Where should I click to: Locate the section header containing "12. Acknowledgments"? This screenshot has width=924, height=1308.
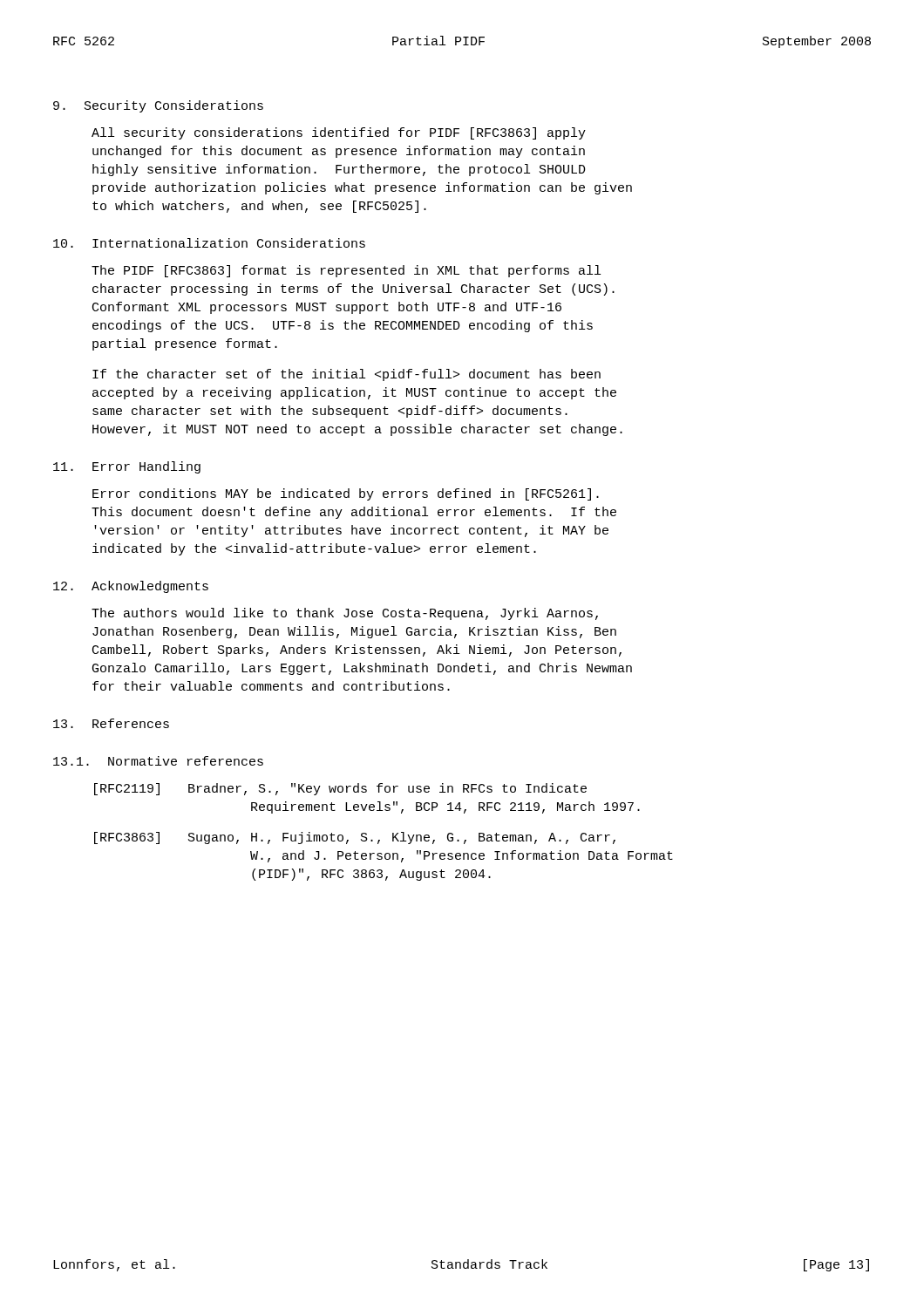(x=131, y=587)
